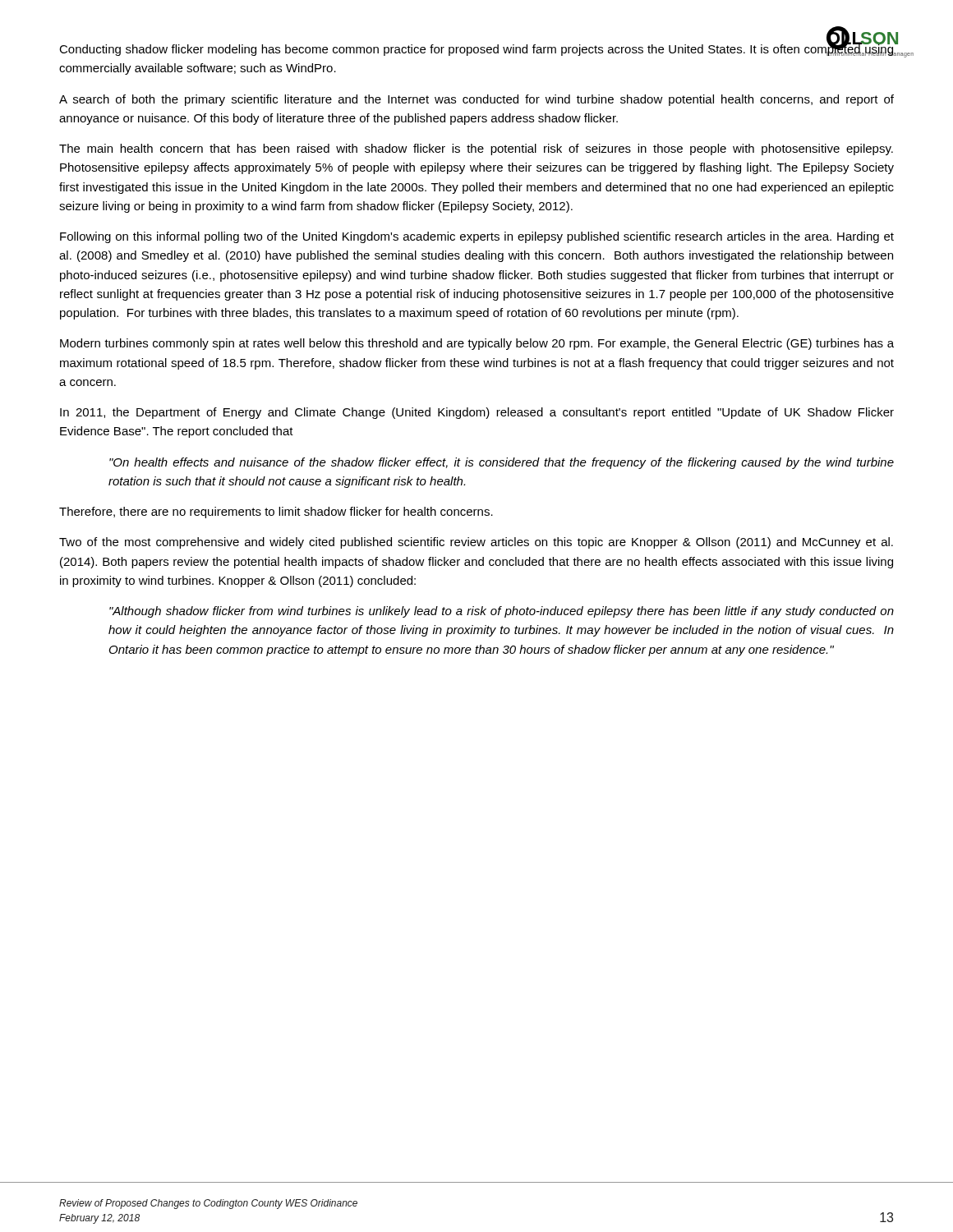Select the text block containing "Modern turbines commonly spin at"
The width and height of the screenshot is (953, 1232).
[x=476, y=362]
